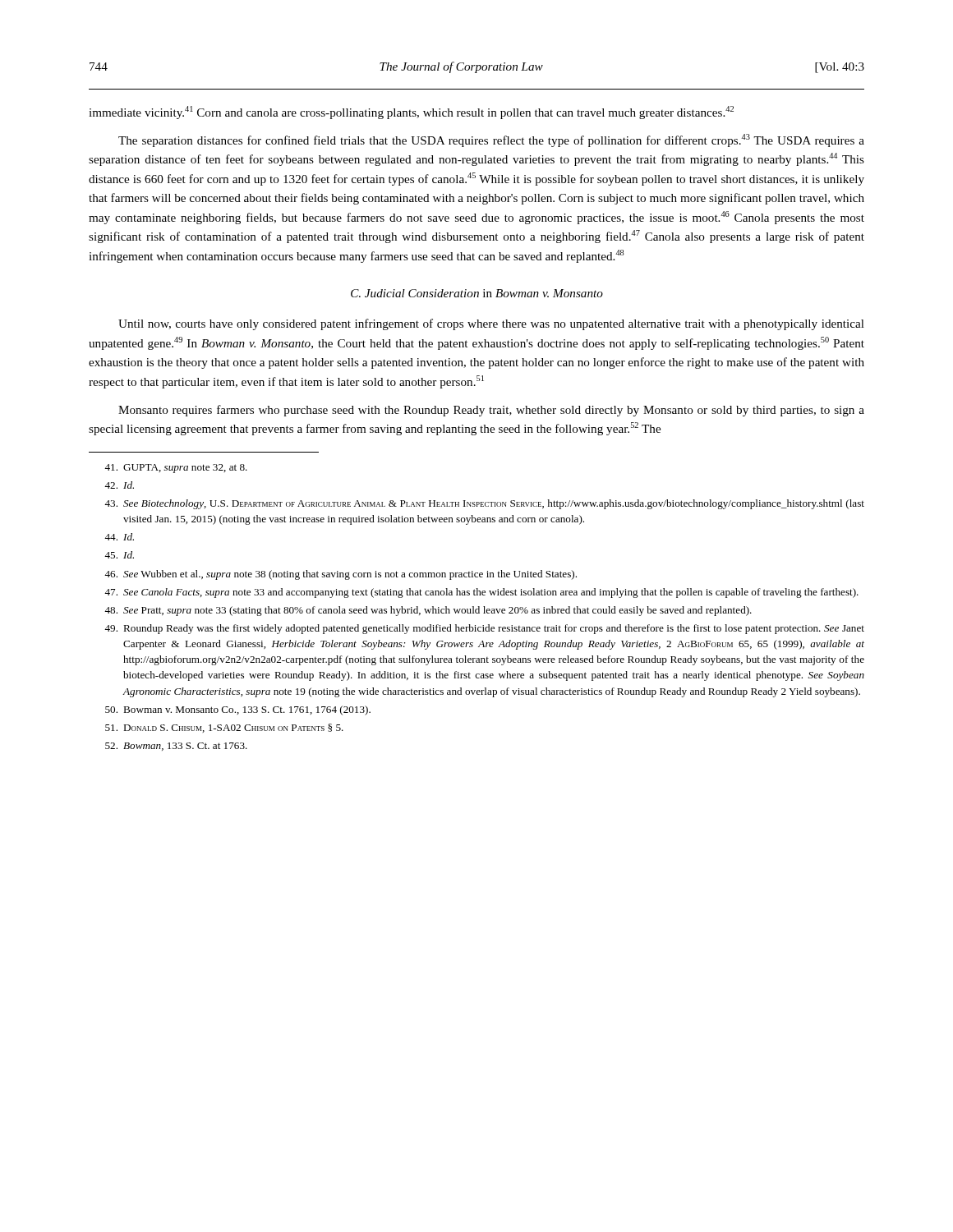Where is the passage that starts "The separation distances for confined"?
The height and width of the screenshot is (1232, 953).
[x=476, y=197]
